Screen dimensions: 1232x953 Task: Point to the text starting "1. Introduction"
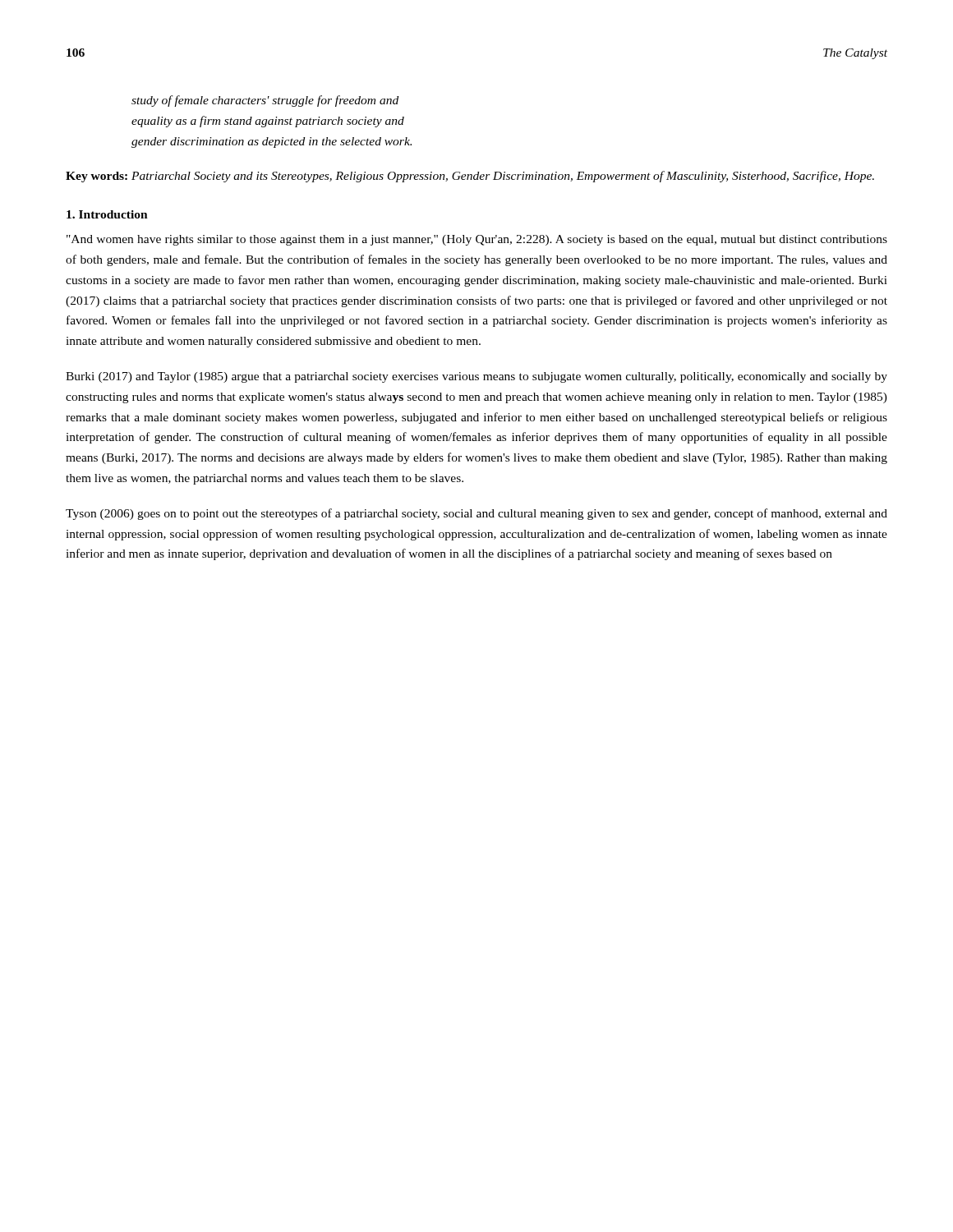tap(107, 214)
